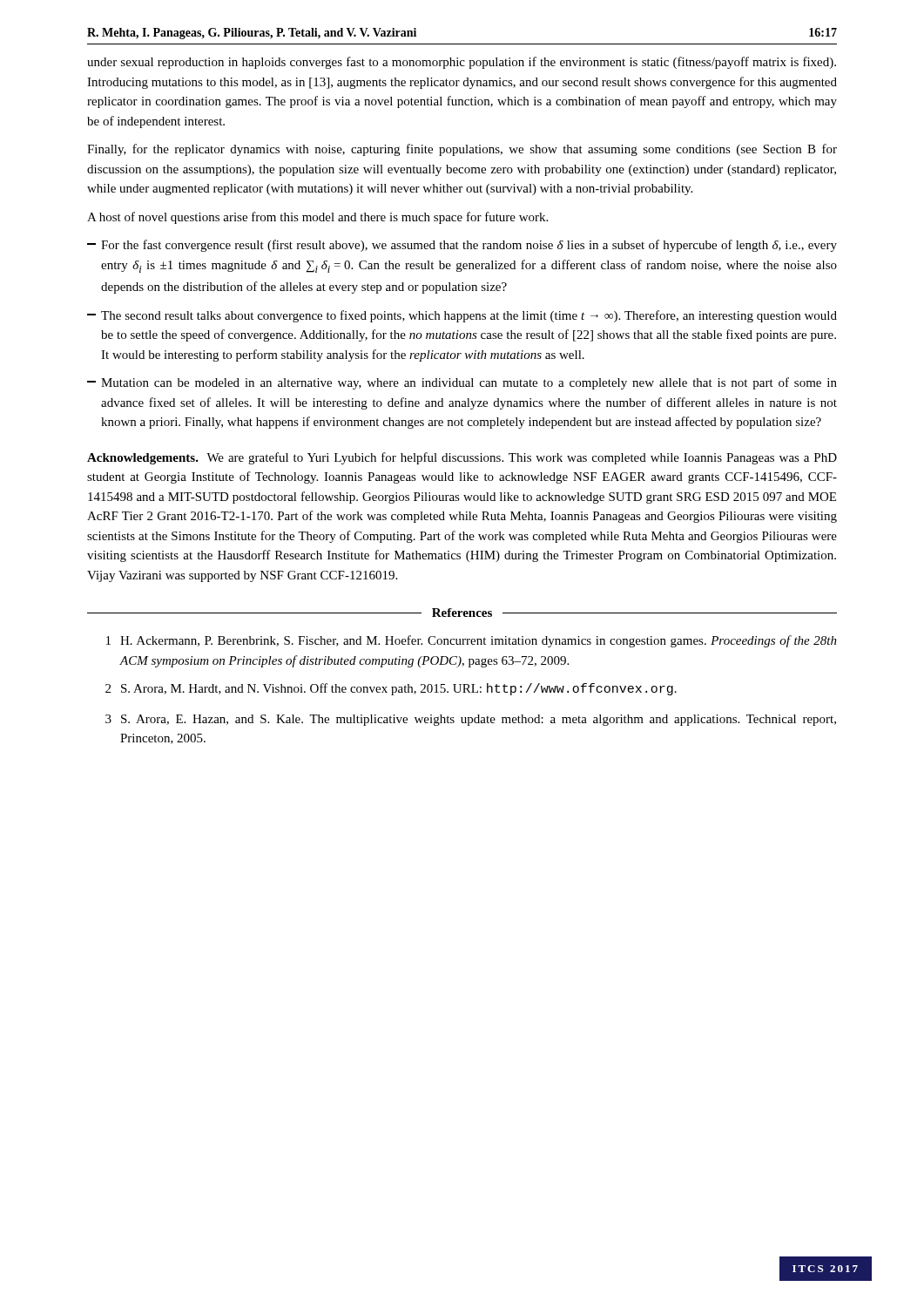Point to the text block starting "For the fast convergence"
Viewport: 924px width, 1307px height.
(x=462, y=266)
